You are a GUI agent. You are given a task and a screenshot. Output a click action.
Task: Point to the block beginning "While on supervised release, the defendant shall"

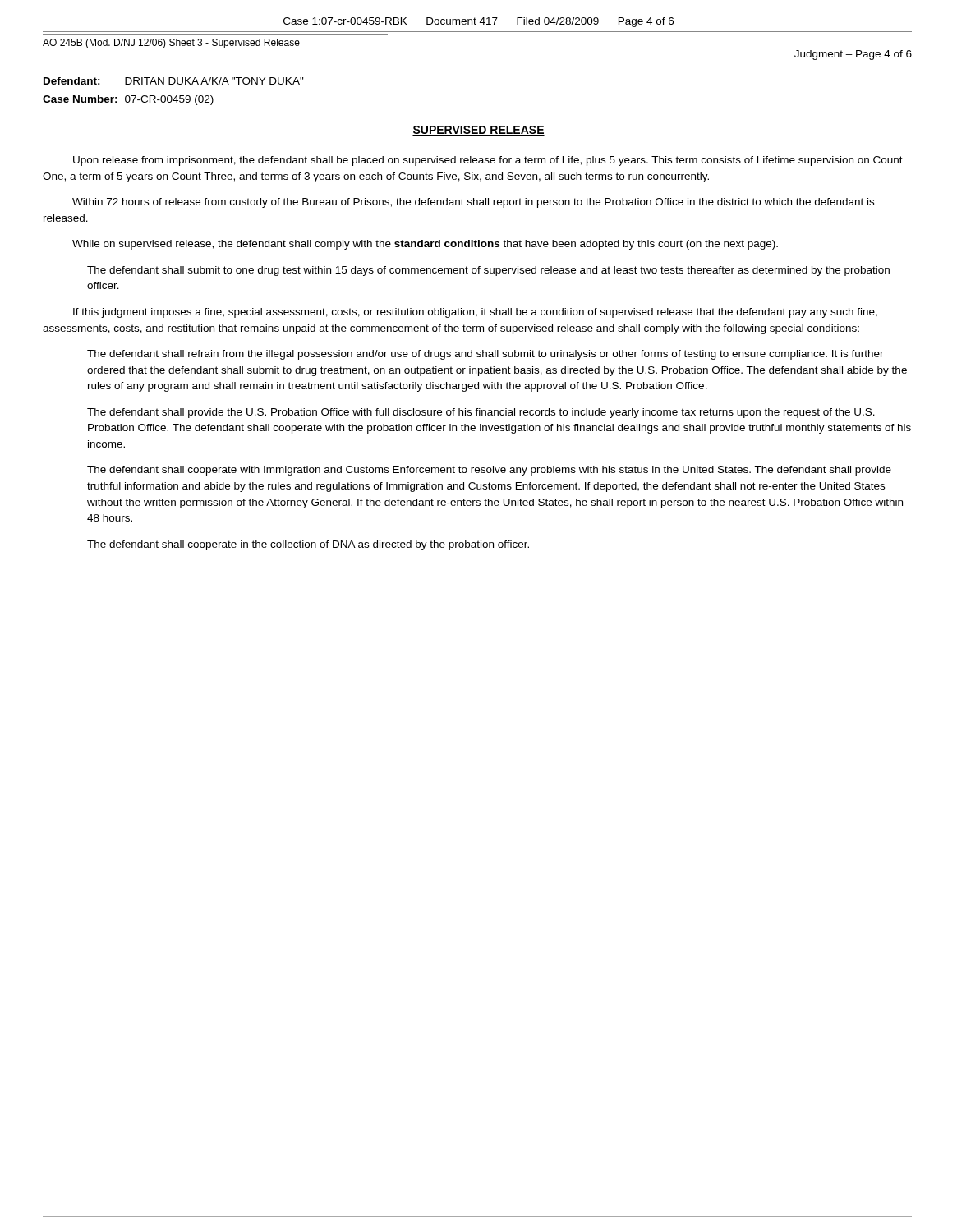click(425, 244)
